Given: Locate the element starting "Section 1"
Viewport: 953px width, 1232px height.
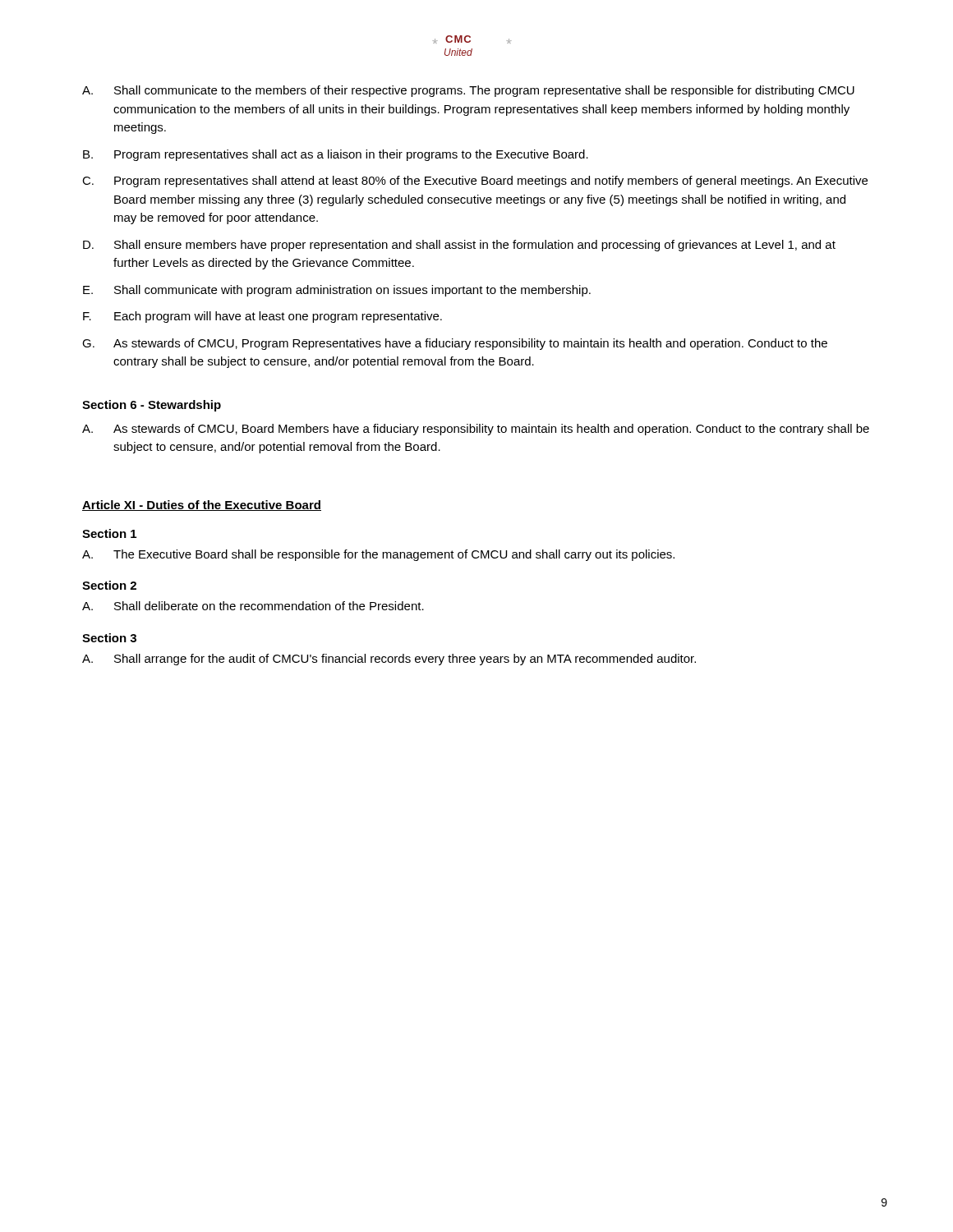Looking at the screenshot, I should pyautogui.click(x=110, y=533).
